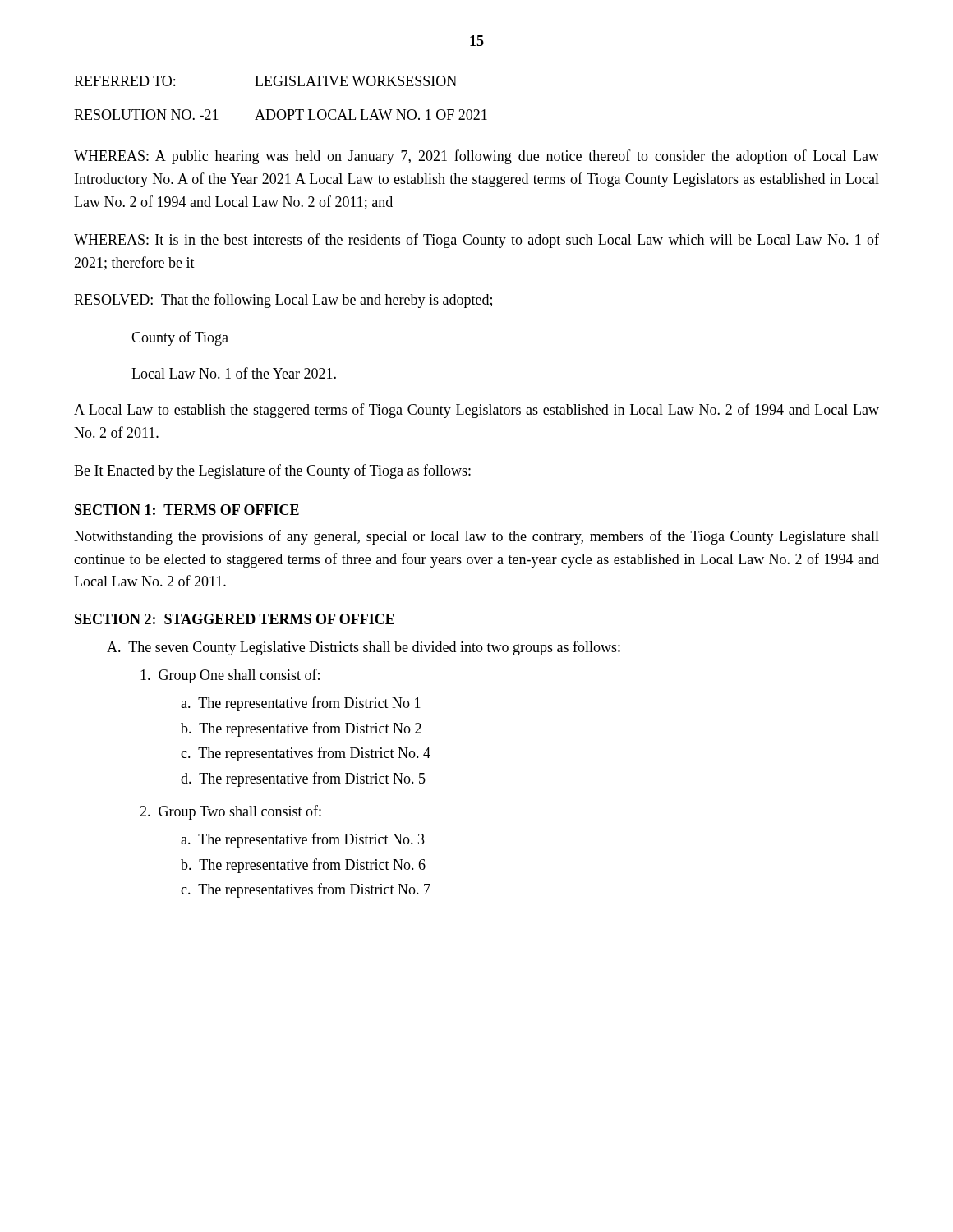Locate the text block starting "SECTION 1: TERMS OF"
Viewport: 953px width, 1232px height.
coord(187,510)
